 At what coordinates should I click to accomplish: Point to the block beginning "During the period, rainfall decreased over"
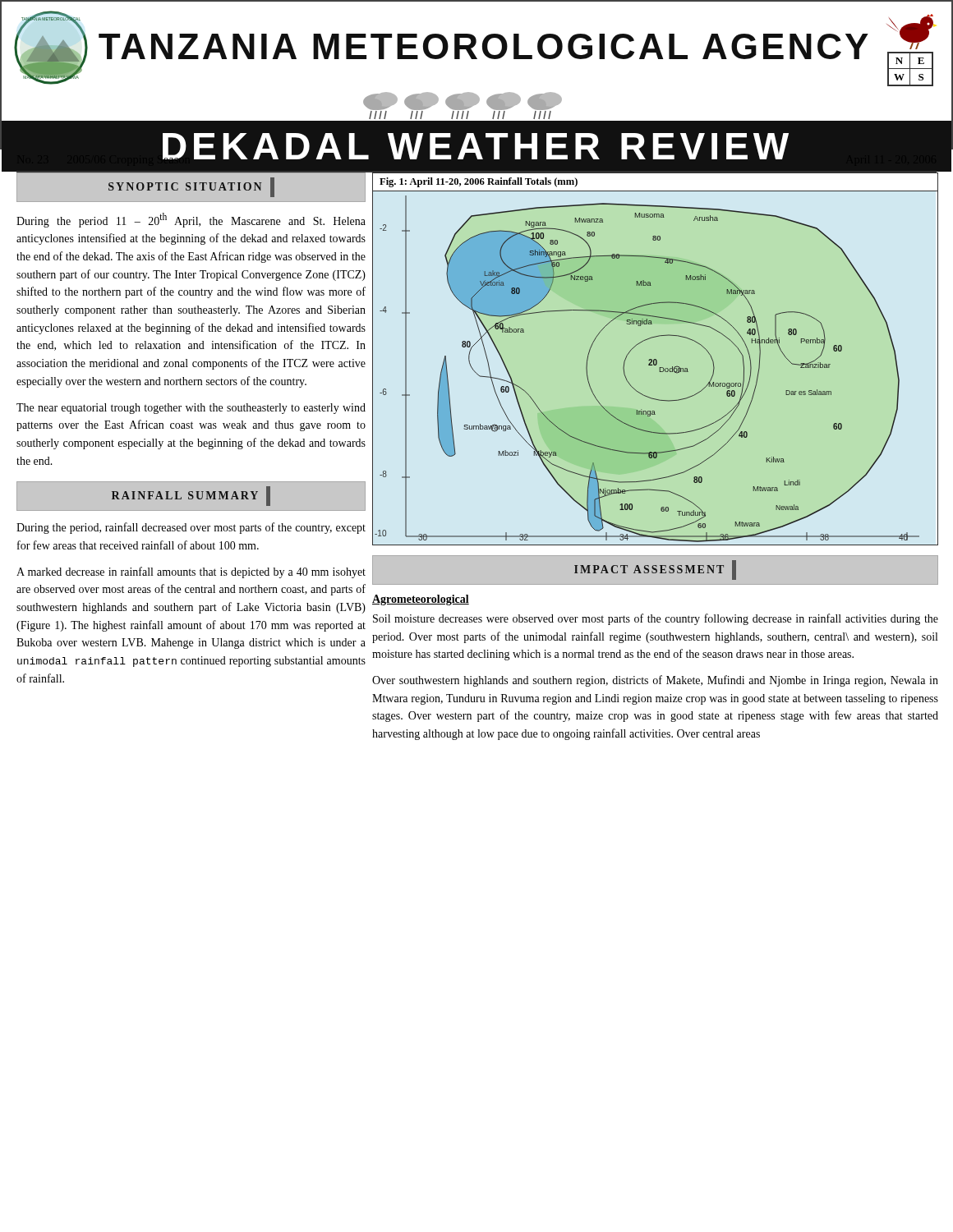[191, 537]
